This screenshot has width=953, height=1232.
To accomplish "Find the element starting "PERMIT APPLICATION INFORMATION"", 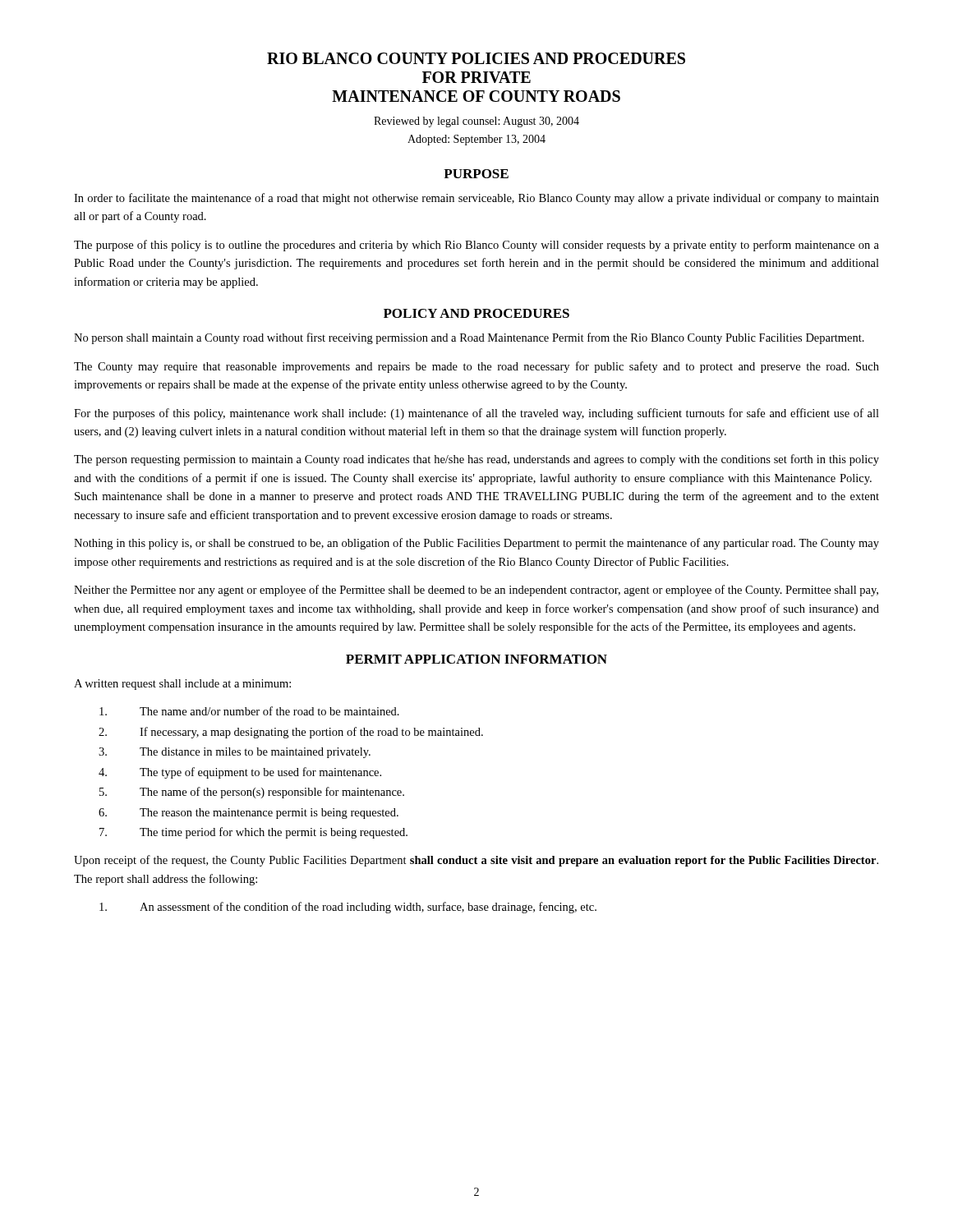I will point(476,659).
